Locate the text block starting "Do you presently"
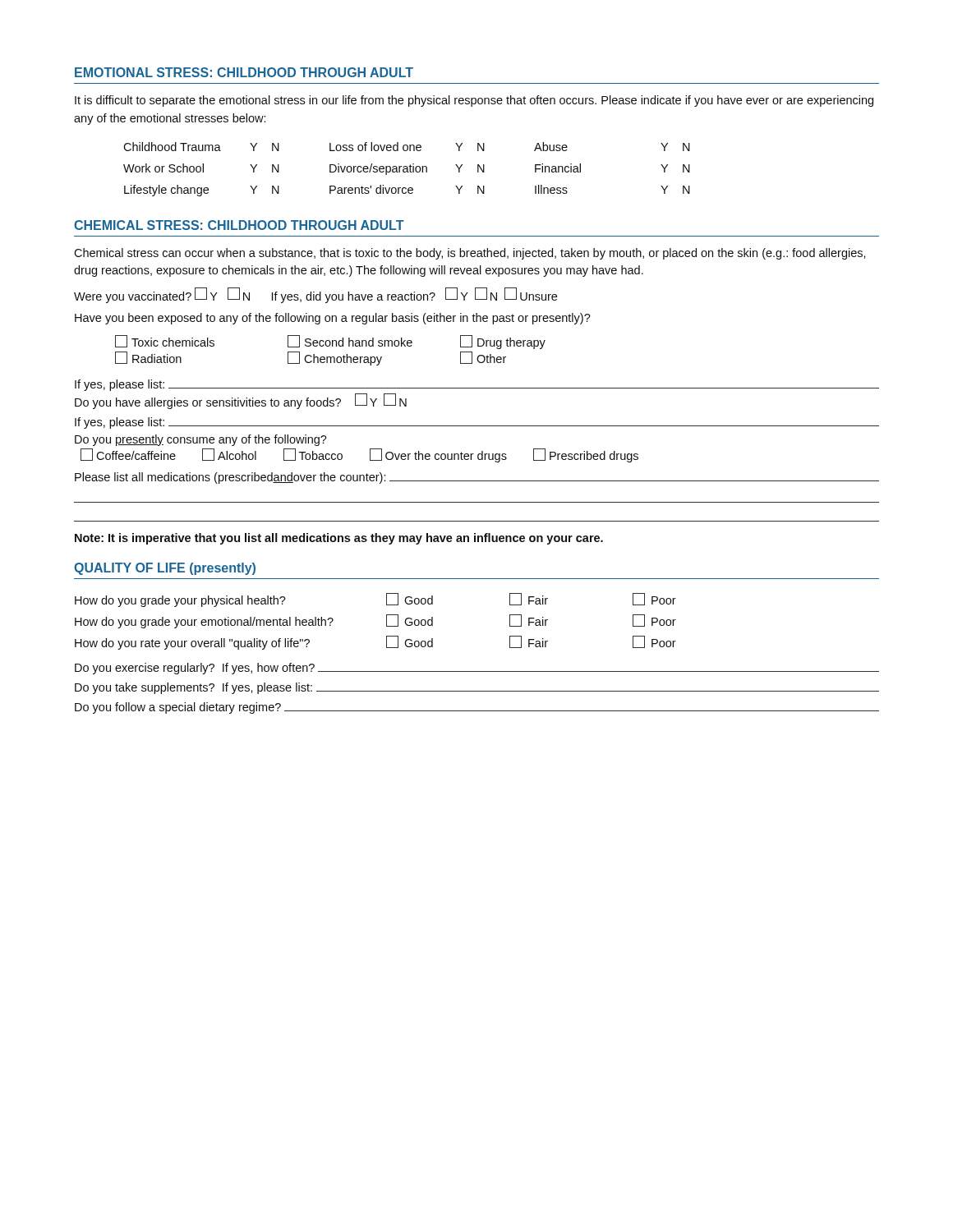The height and width of the screenshot is (1232, 953). (x=200, y=439)
